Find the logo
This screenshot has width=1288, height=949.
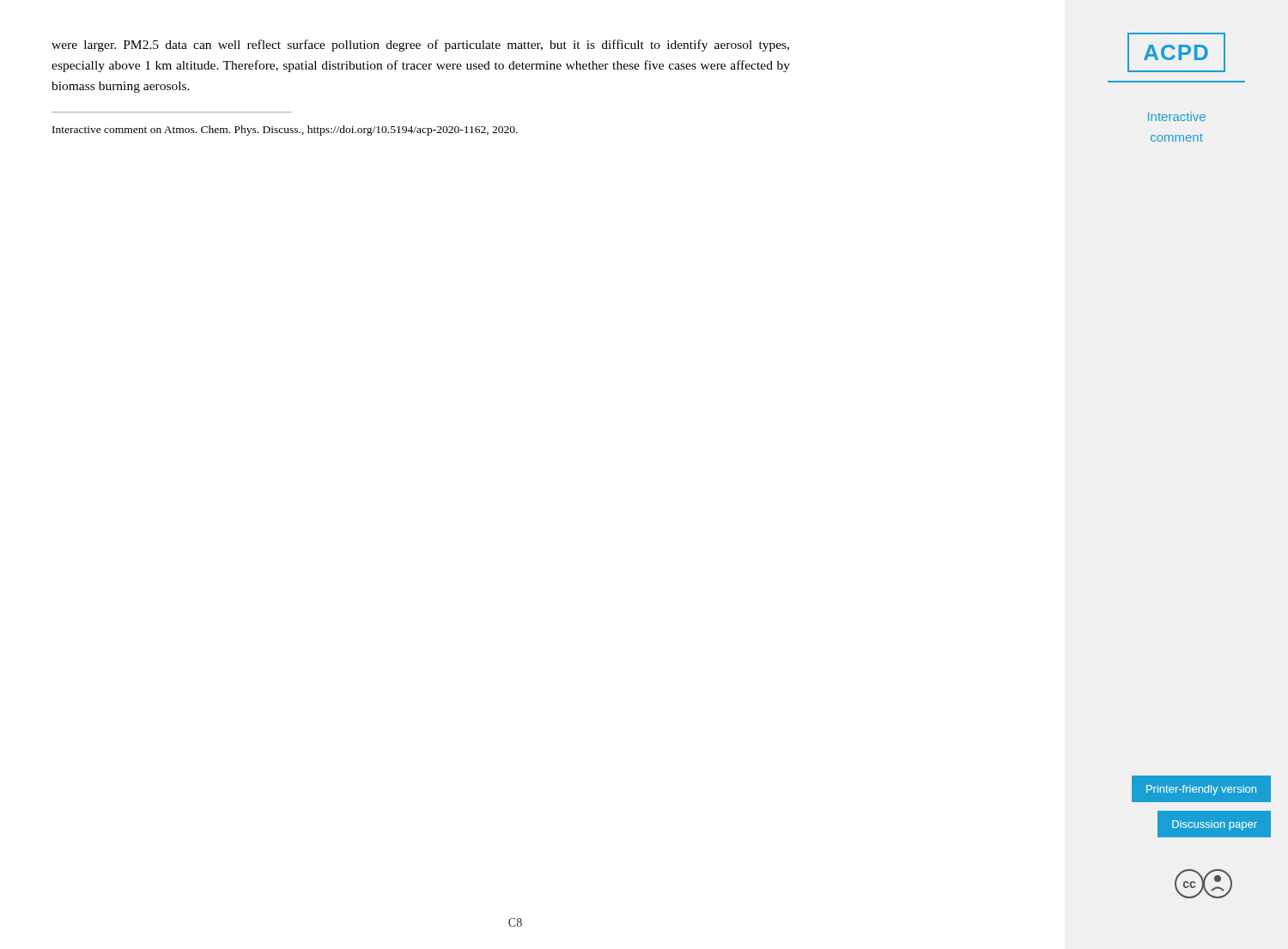click(1206, 885)
